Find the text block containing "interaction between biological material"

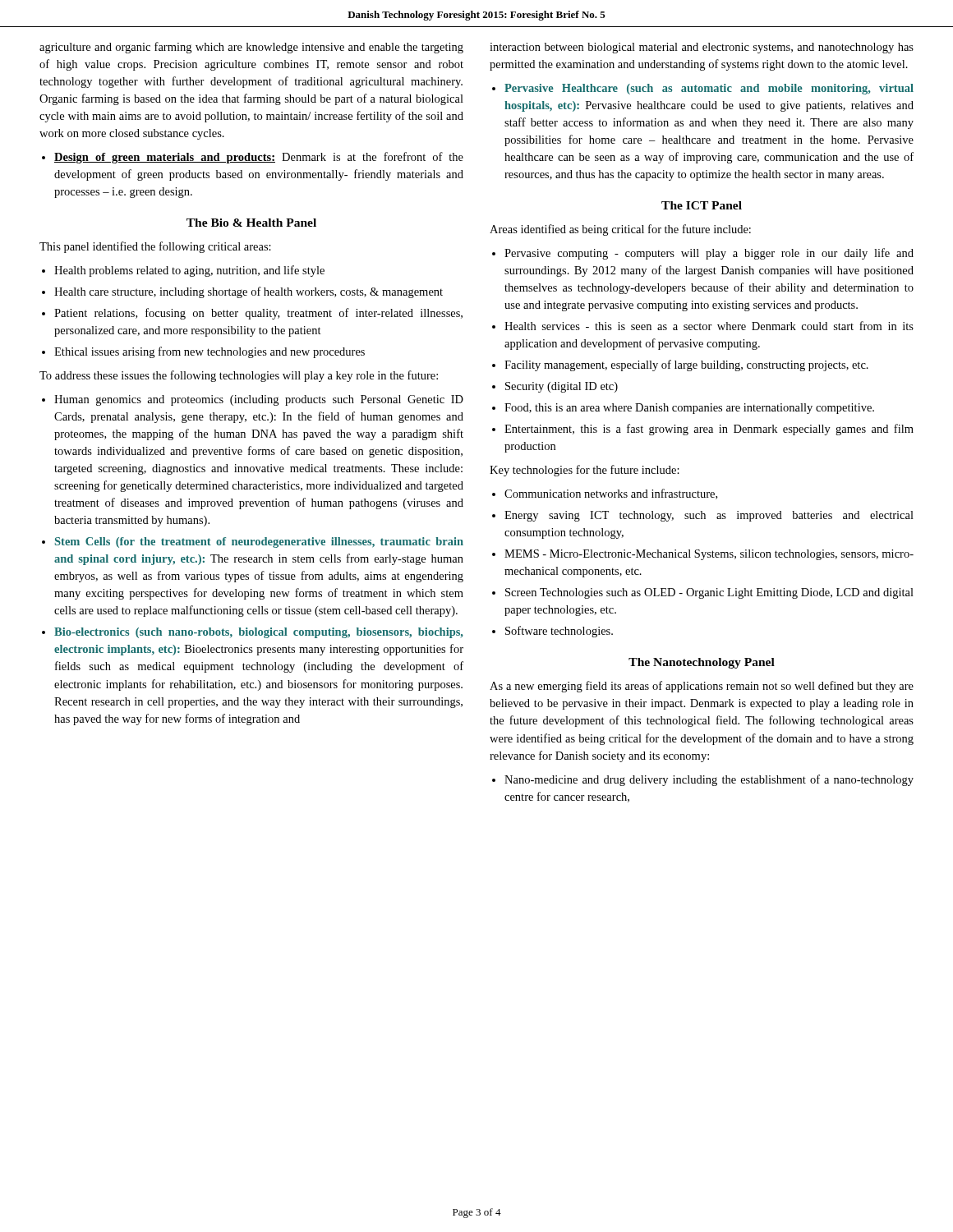pos(702,56)
